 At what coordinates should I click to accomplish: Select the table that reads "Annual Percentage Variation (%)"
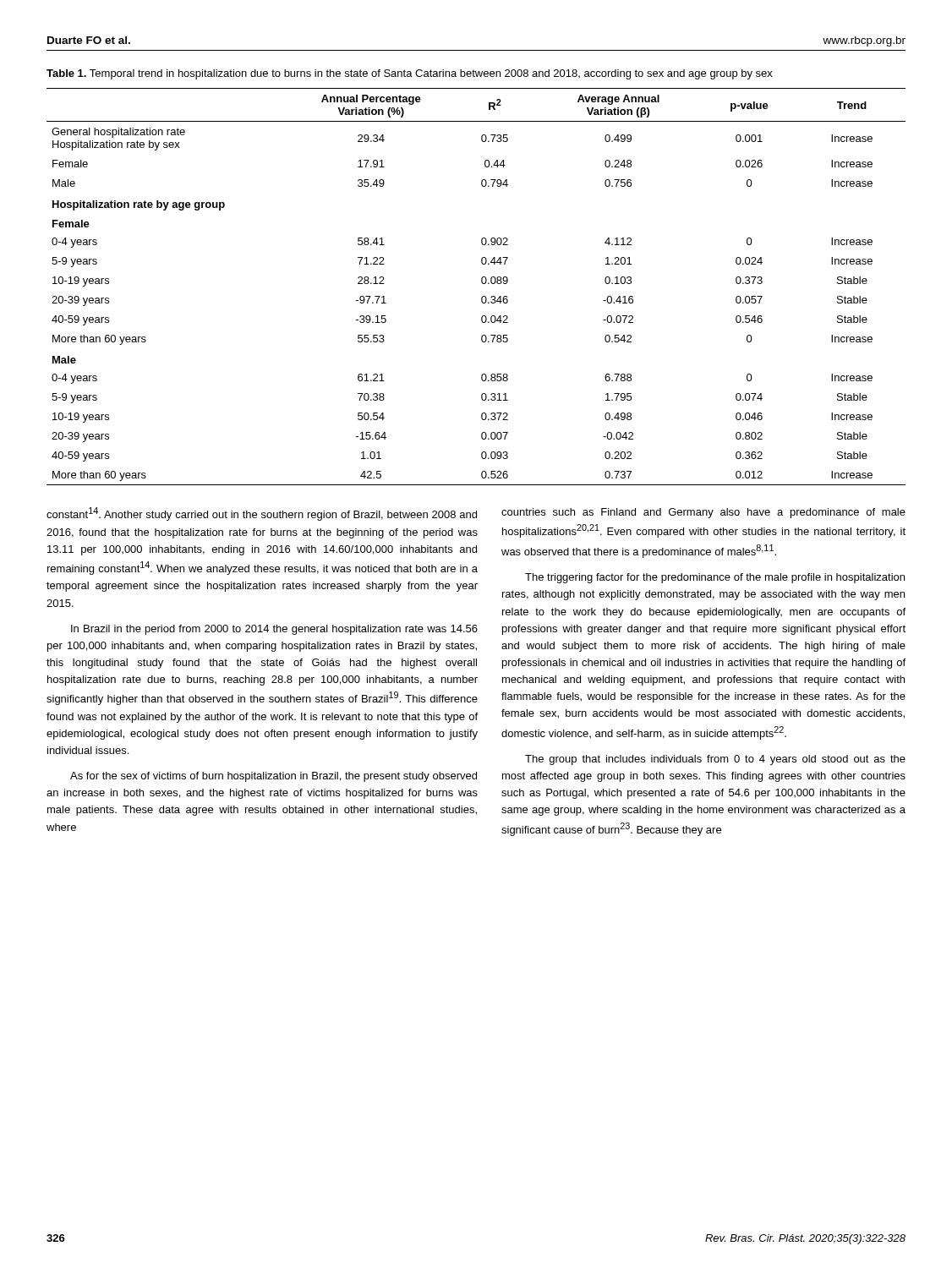(x=476, y=287)
